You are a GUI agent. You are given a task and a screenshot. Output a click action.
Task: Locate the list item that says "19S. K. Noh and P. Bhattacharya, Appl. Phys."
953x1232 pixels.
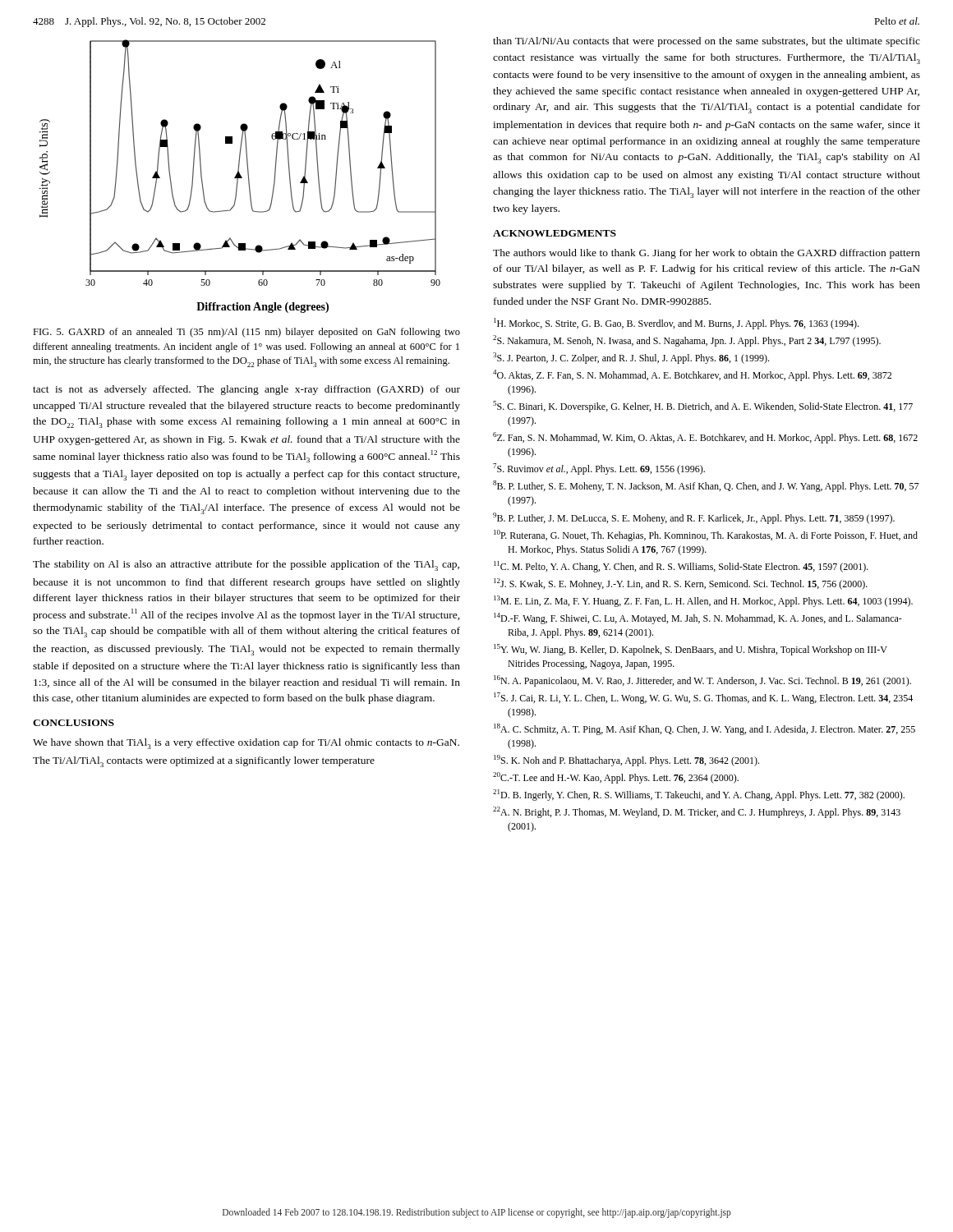click(626, 760)
